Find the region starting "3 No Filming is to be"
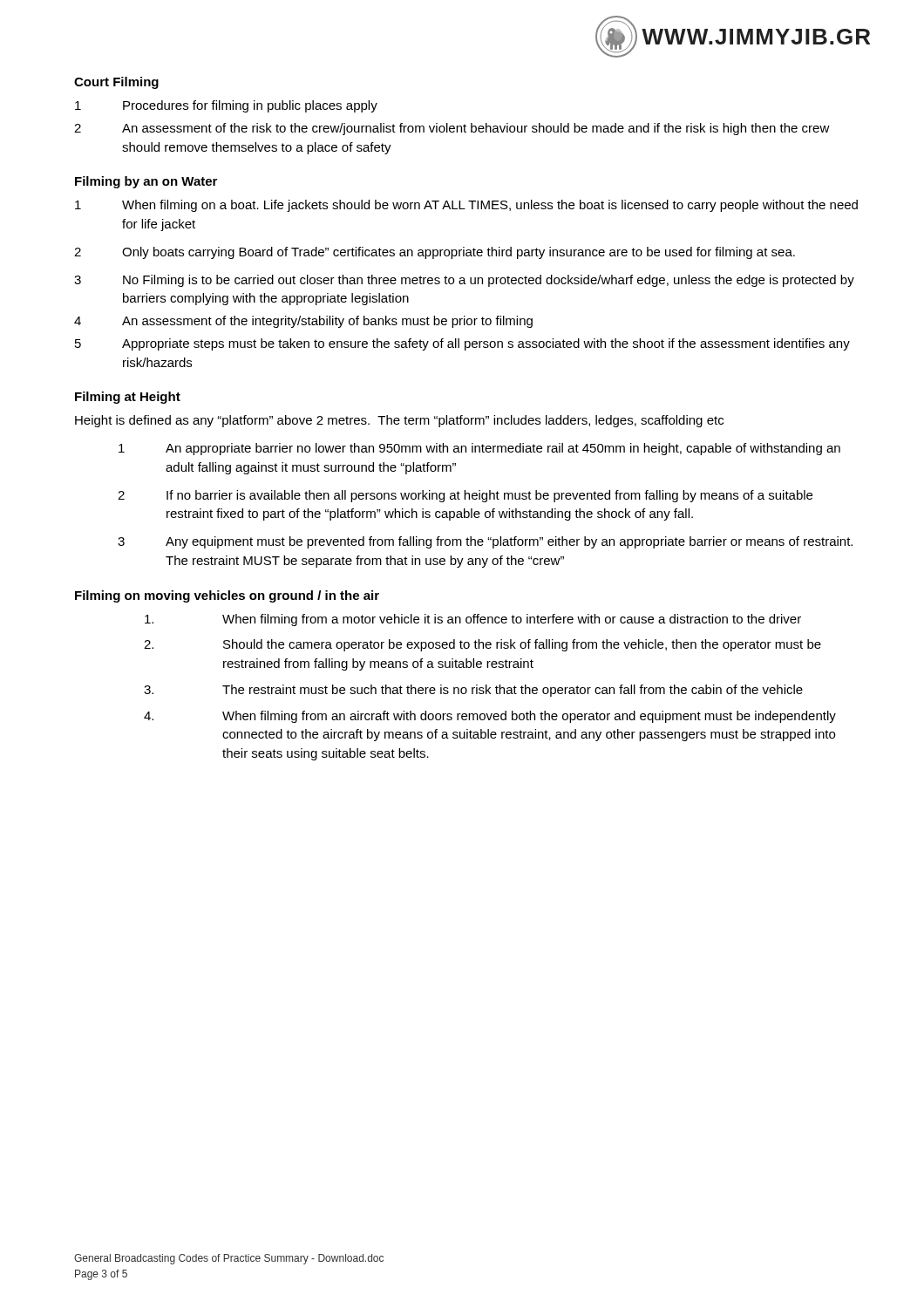The image size is (924, 1308). point(469,289)
